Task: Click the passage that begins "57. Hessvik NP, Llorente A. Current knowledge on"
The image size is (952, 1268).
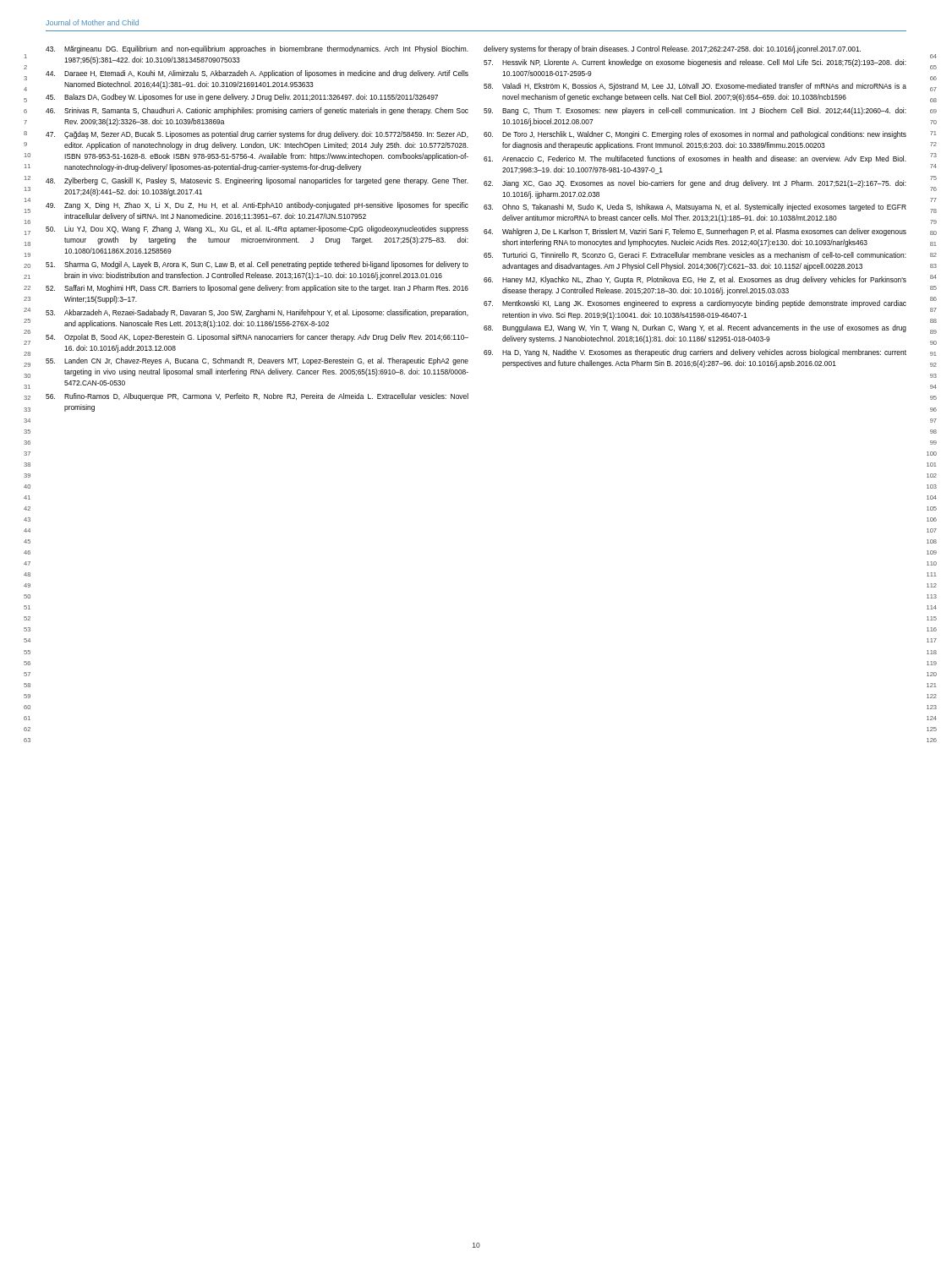Action: click(695, 68)
